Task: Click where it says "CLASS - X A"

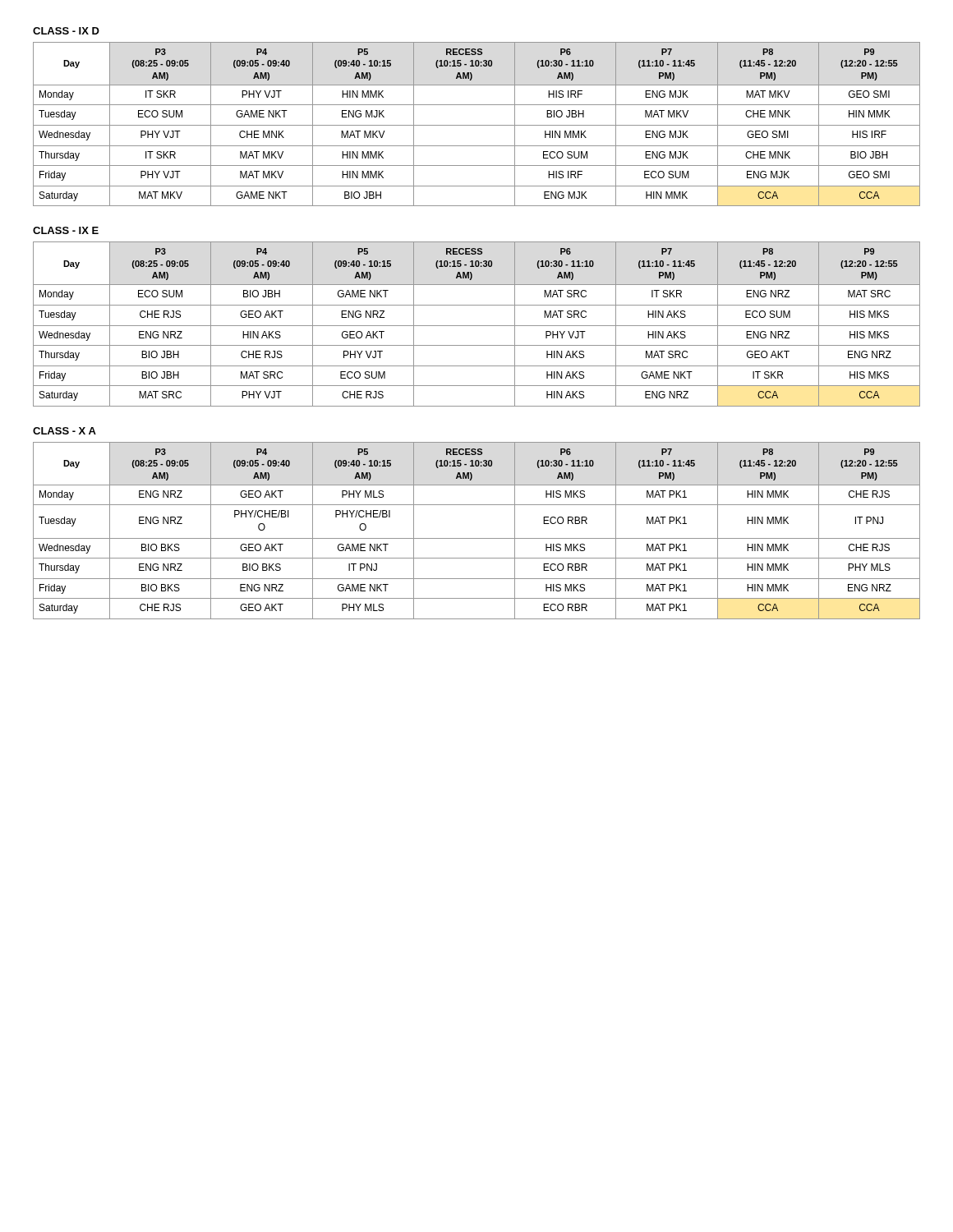Action: (x=64, y=431)
